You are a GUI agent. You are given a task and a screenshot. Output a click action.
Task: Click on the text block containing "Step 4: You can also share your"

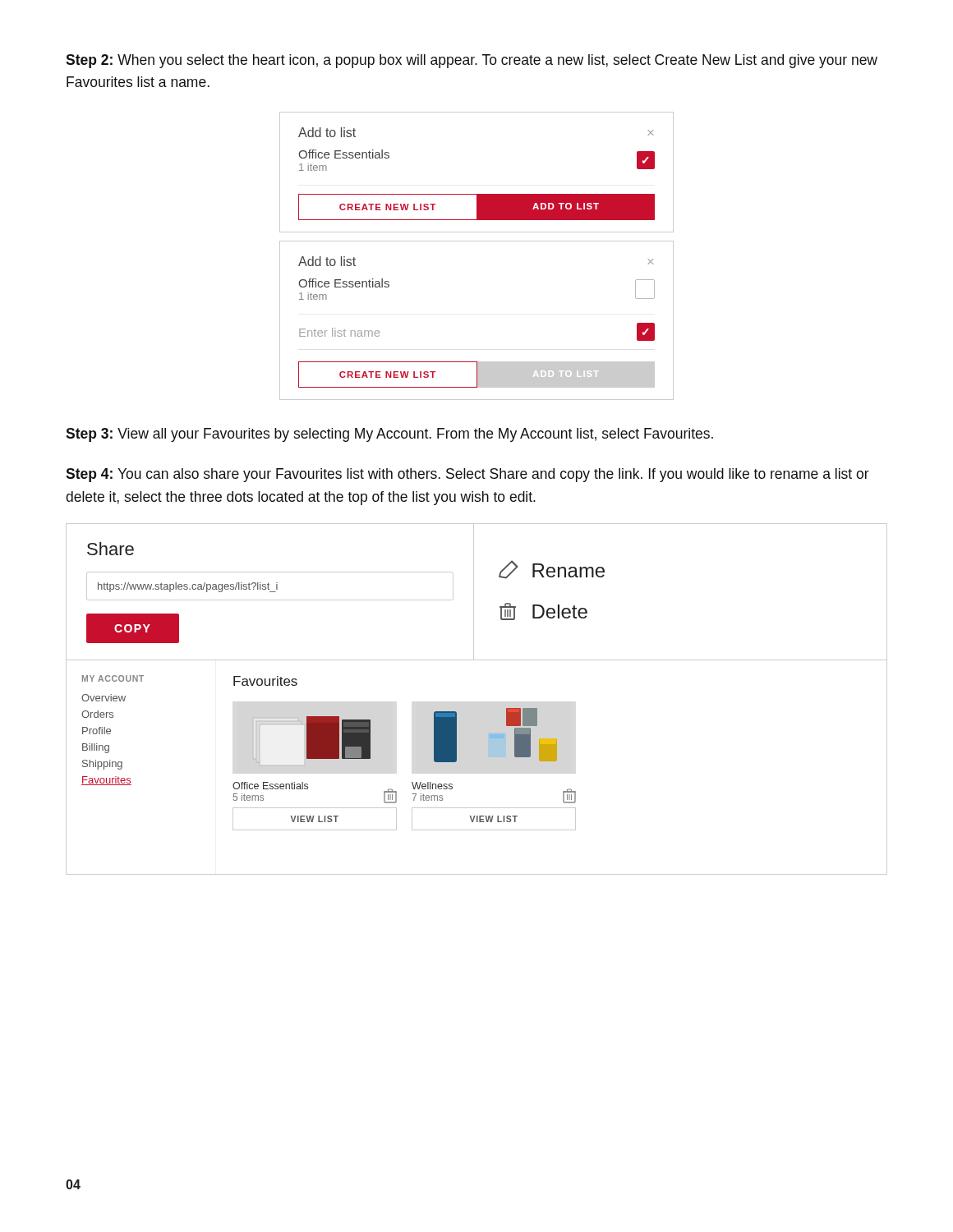click(x=467, y=485)
